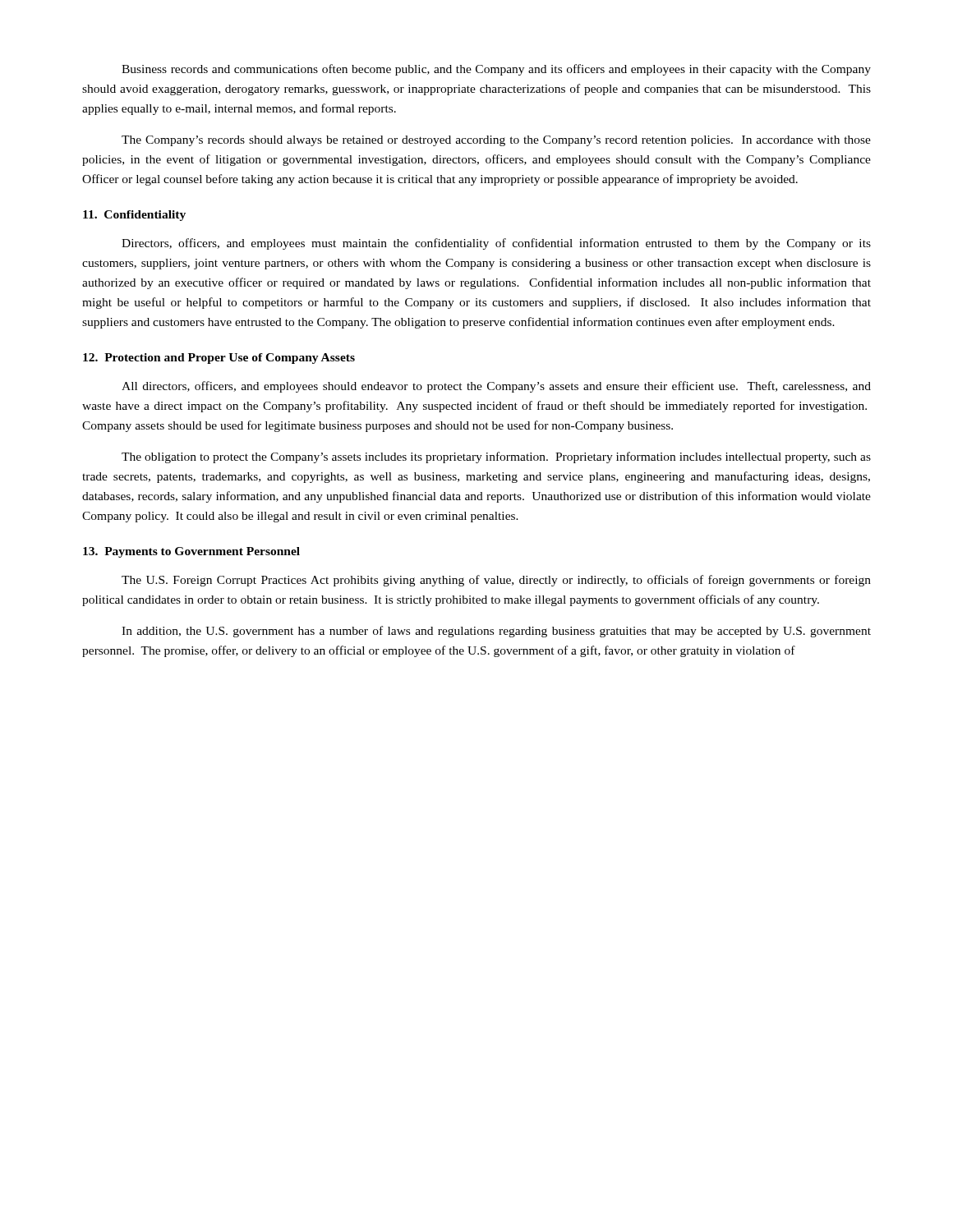
Task: Select the text block that says "Business records and communications often become"
Action: pos(476,88)
